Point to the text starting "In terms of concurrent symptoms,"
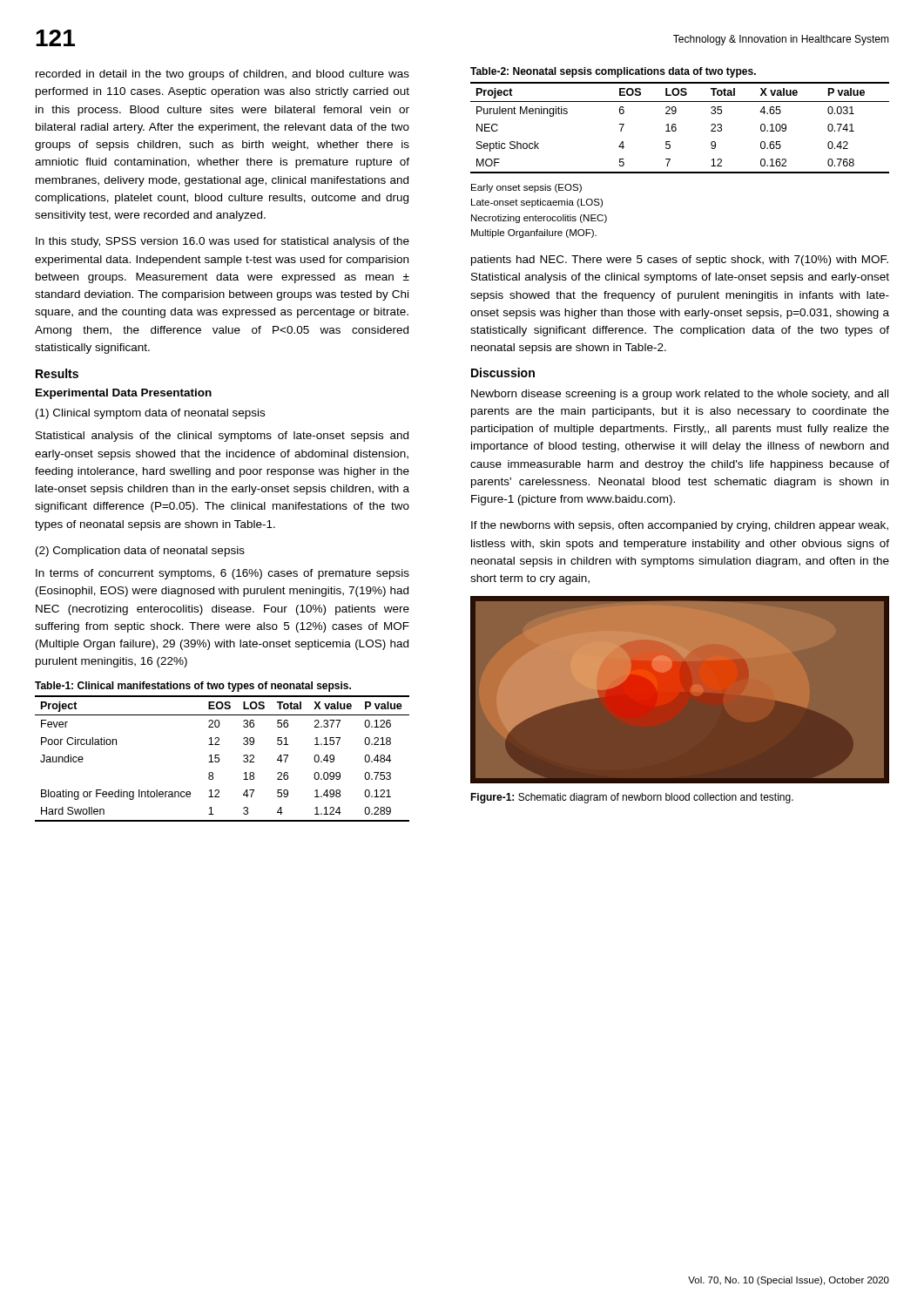This screenshot has width=924, height=1307. tap(222, 617)
